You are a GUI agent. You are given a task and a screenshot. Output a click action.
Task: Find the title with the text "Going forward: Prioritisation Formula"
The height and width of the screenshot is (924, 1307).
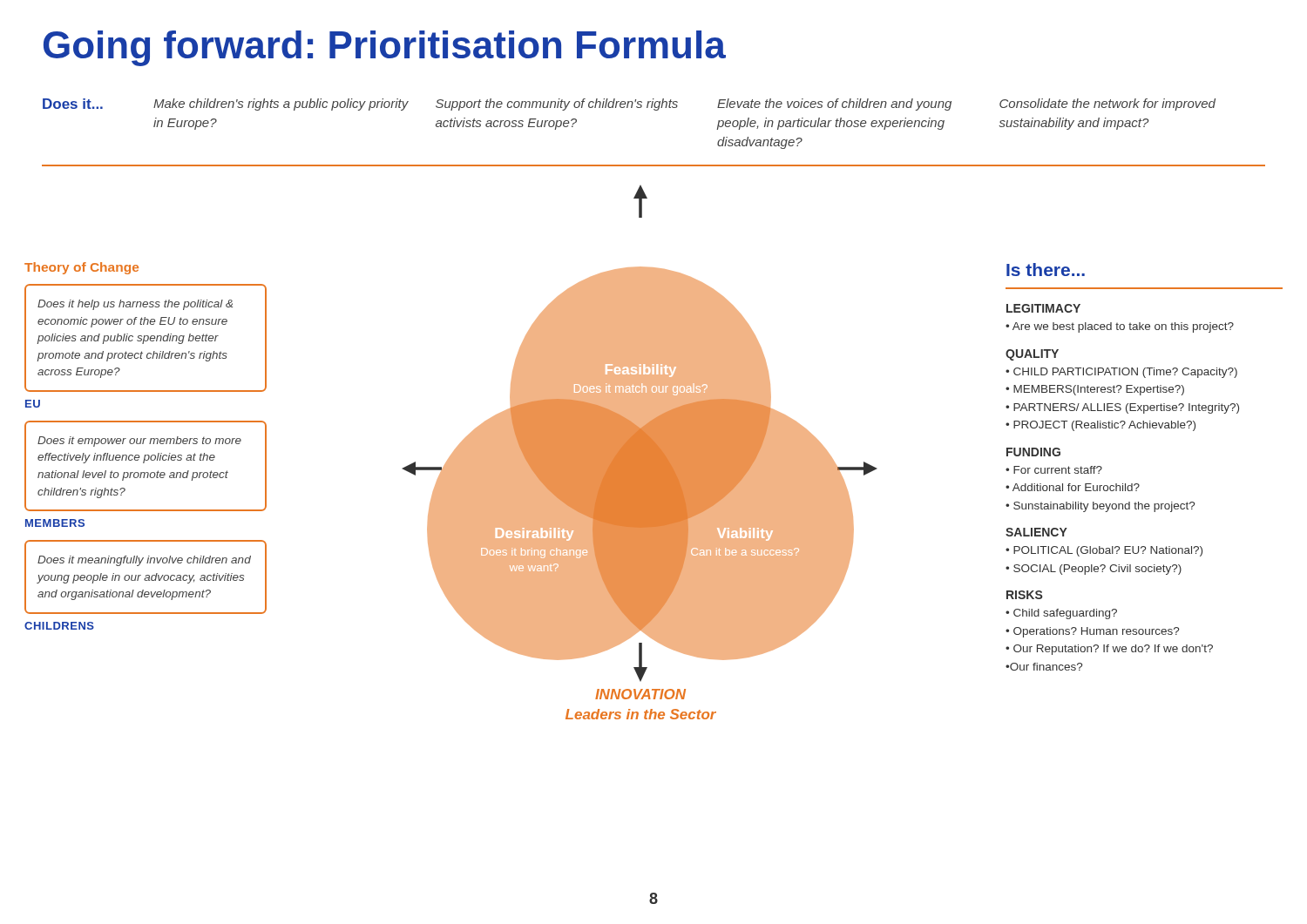[399, 45]
